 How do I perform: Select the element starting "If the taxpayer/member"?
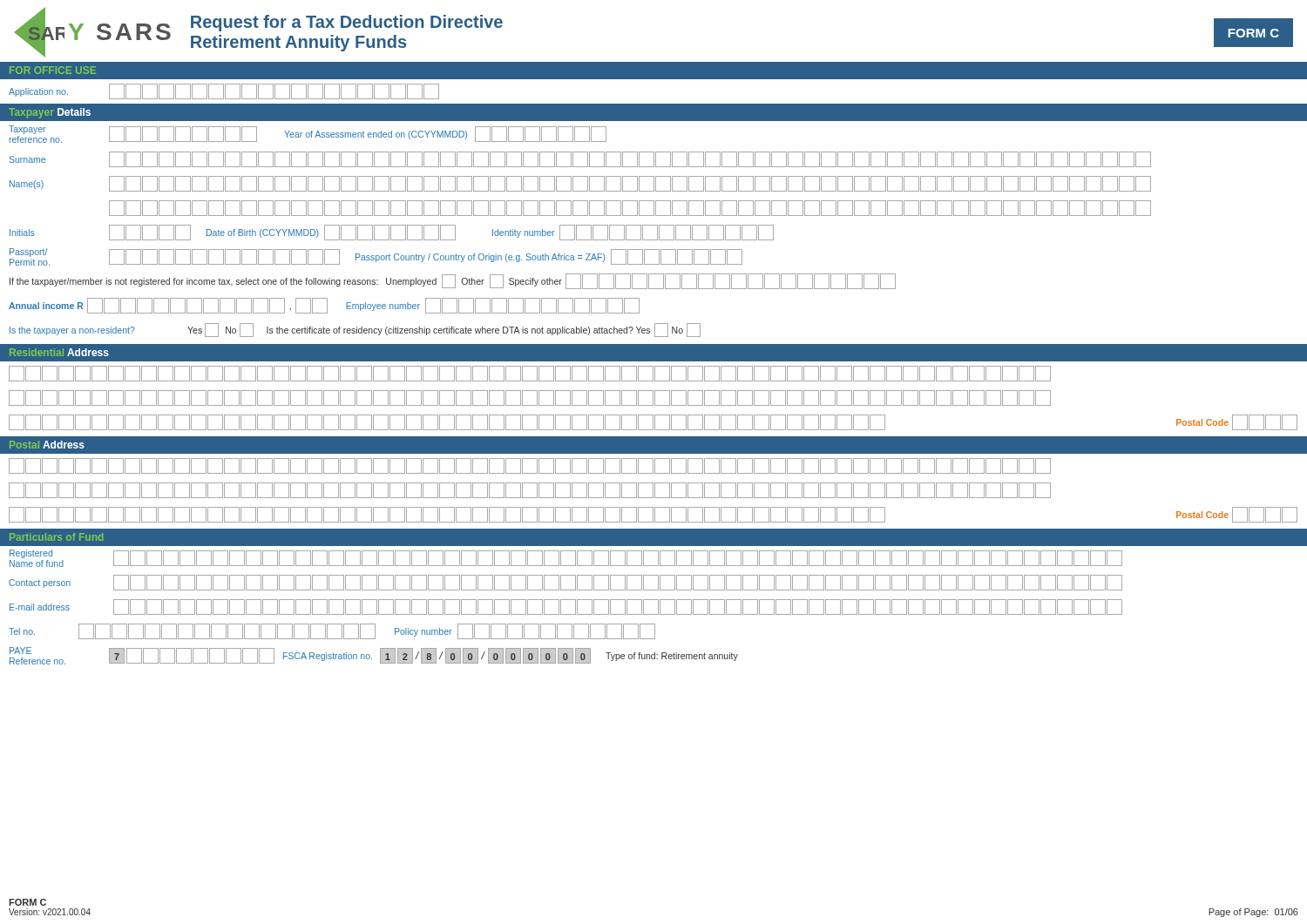click(x=453, y=281)
